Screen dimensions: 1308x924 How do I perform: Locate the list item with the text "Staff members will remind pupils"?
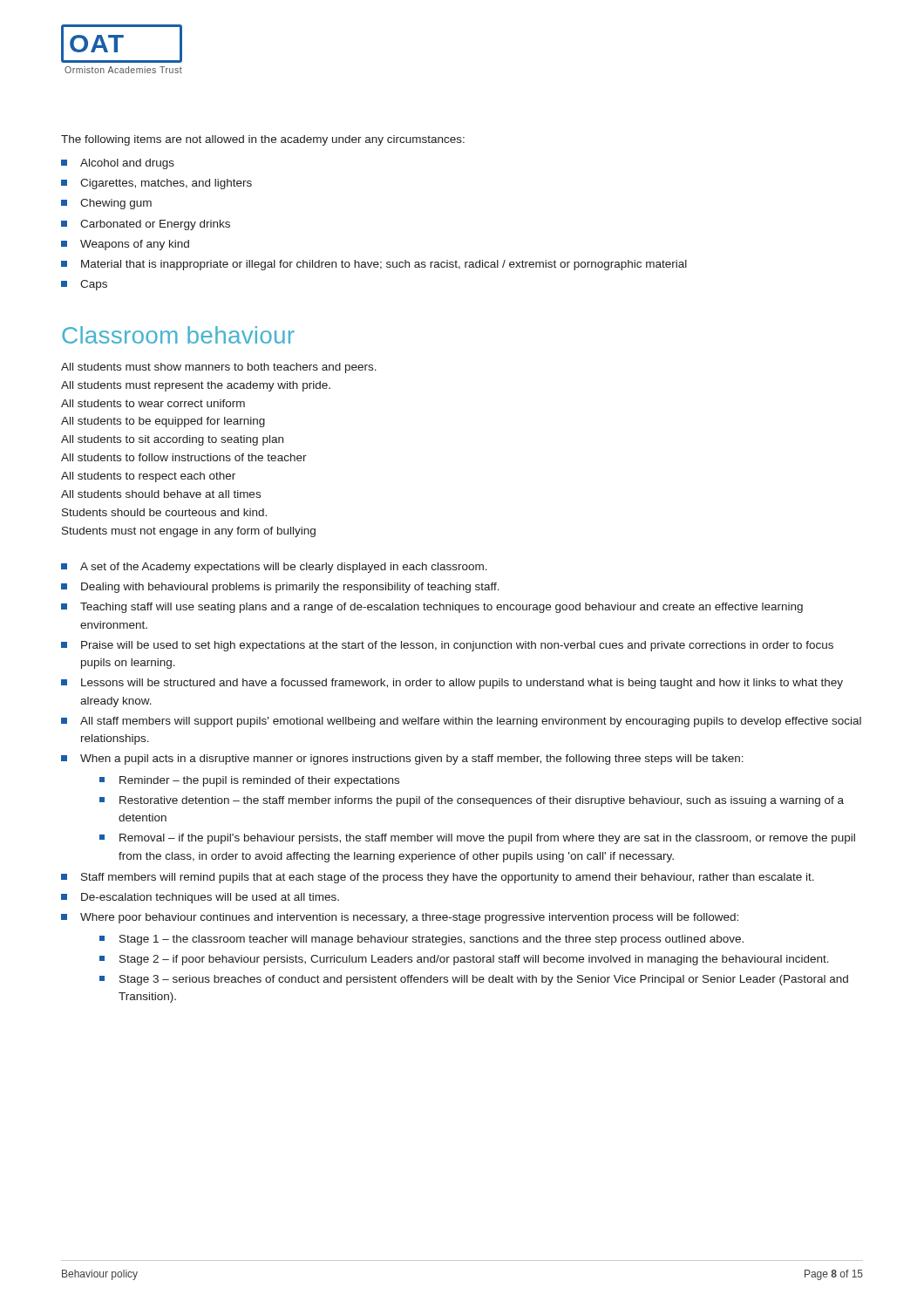pyautogui.click(x=447, y=877)
